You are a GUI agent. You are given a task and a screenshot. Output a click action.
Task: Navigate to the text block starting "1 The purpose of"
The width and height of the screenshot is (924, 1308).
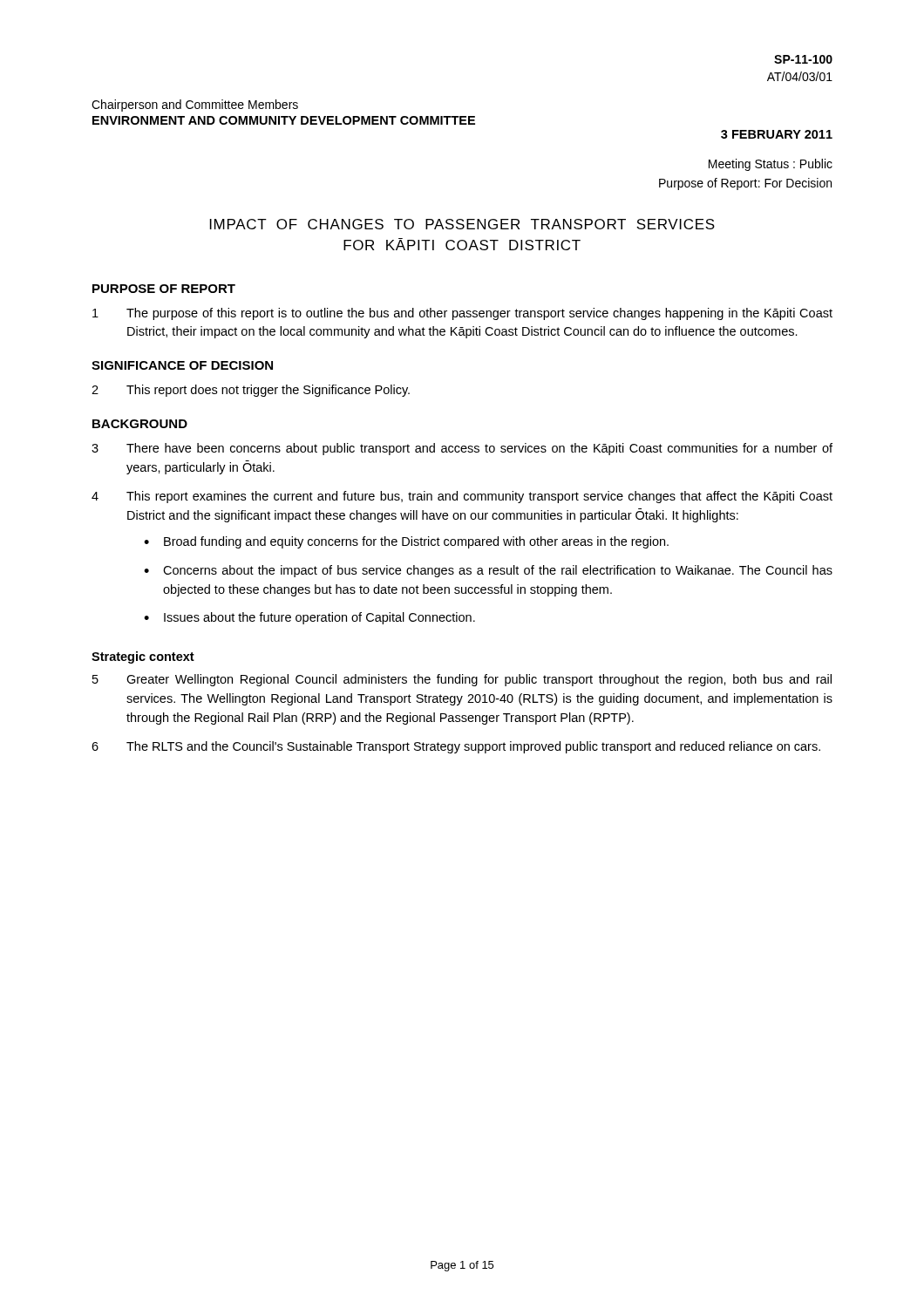click(x=462, y=323)
